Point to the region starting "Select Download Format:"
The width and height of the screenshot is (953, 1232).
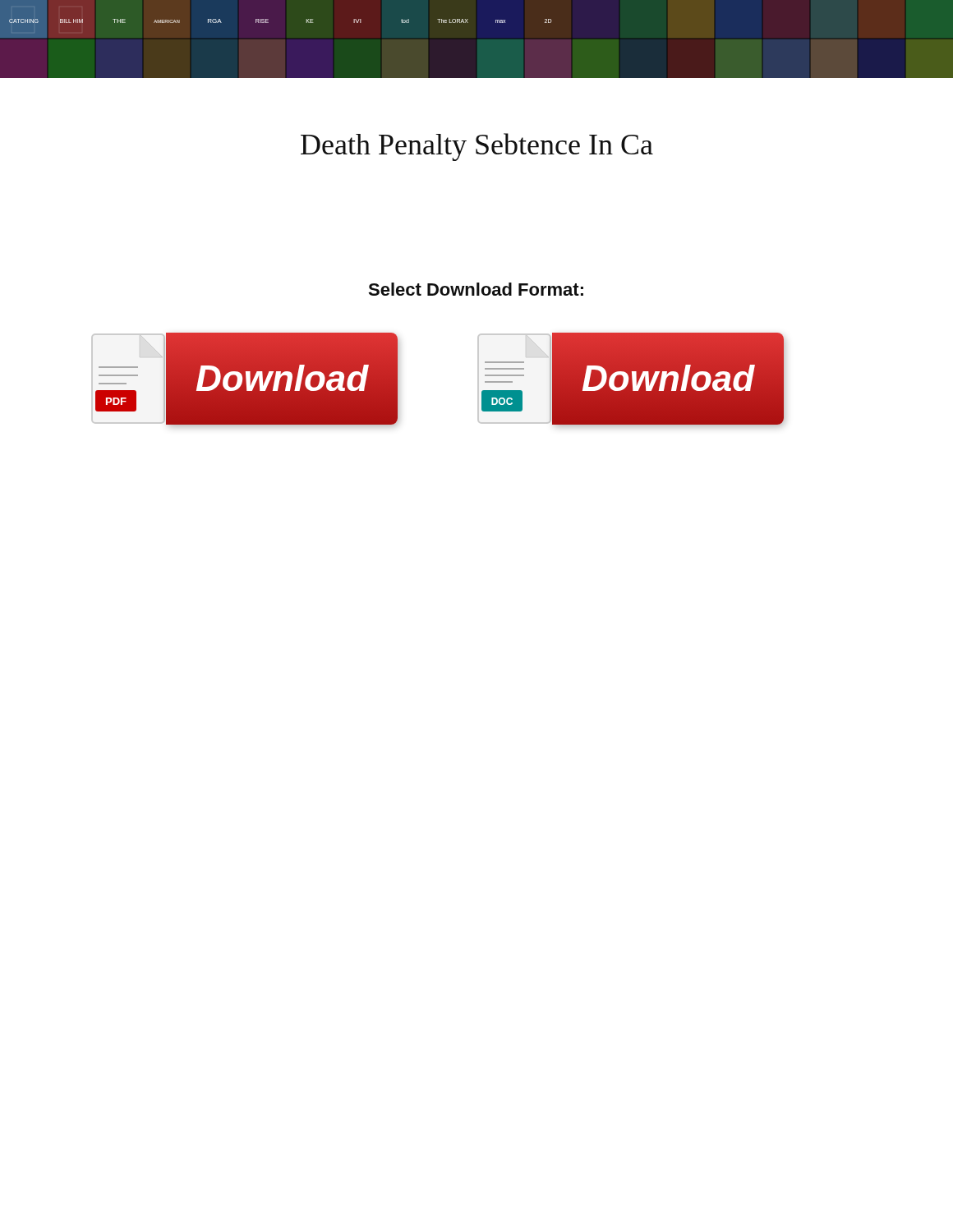pyautogui.click(x=476, y=290)
